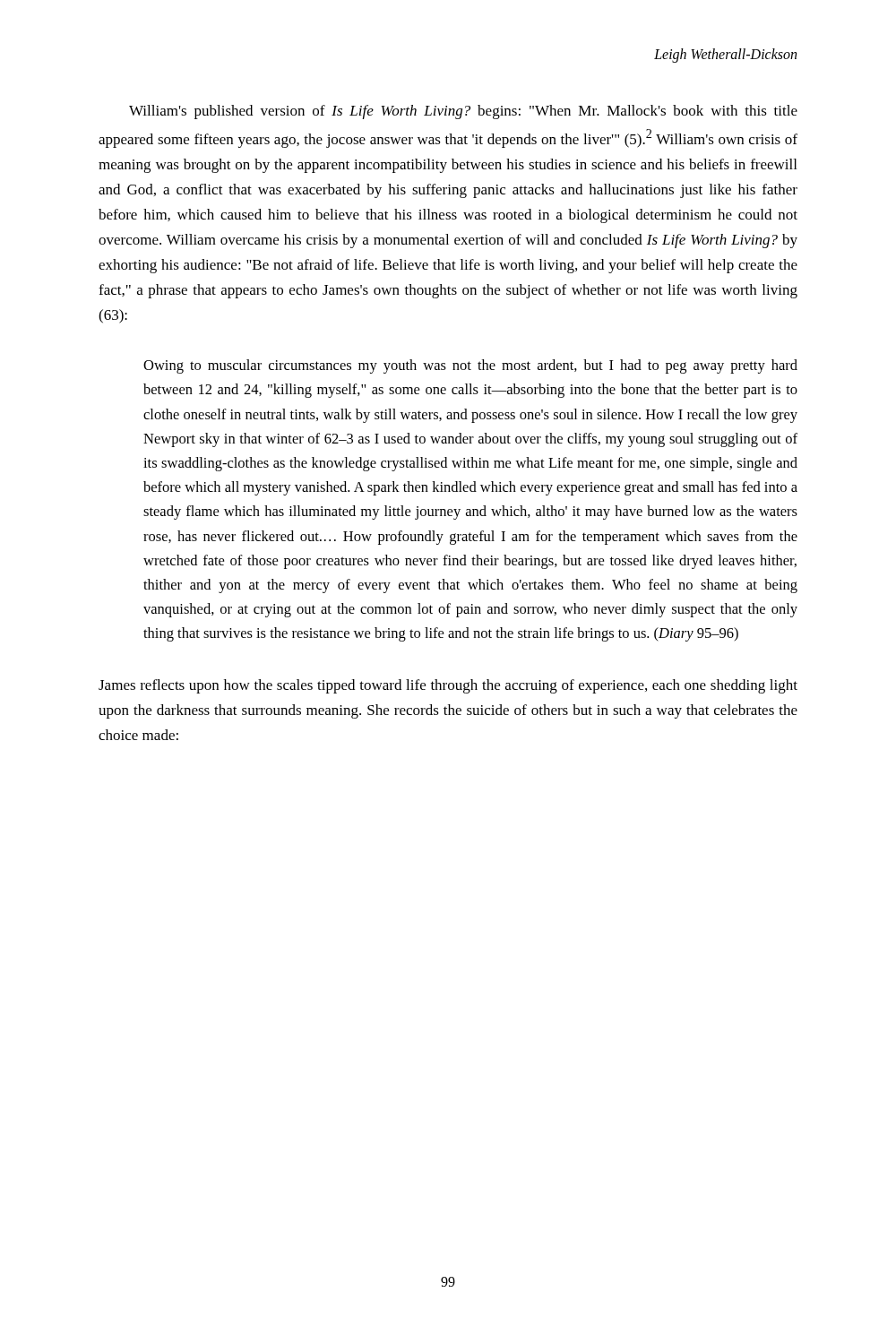Find the element starting "James reflects upon how"

[448, 710]
